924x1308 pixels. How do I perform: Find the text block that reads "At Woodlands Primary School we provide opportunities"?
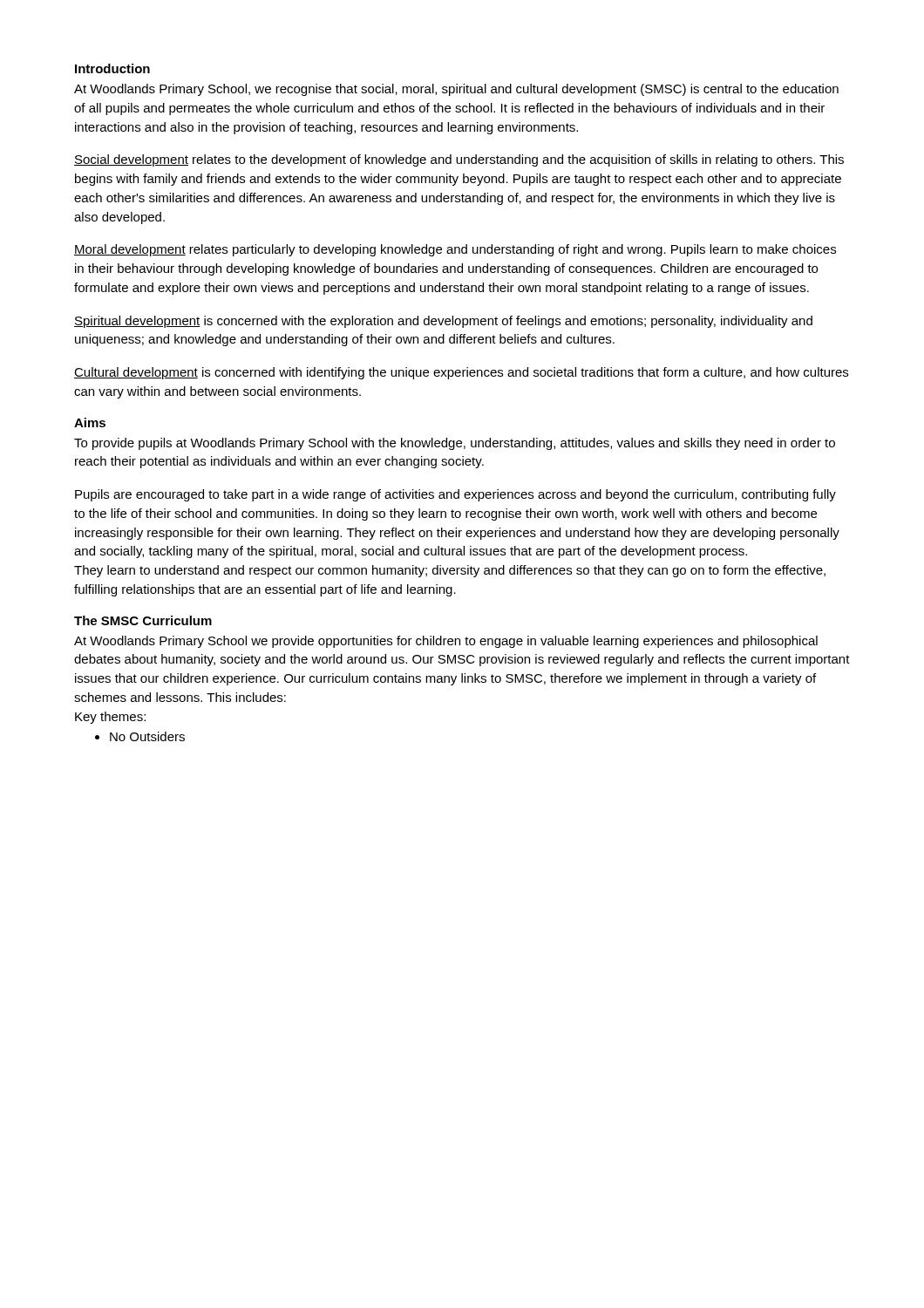pyautogui.click(x=462, y=678)
